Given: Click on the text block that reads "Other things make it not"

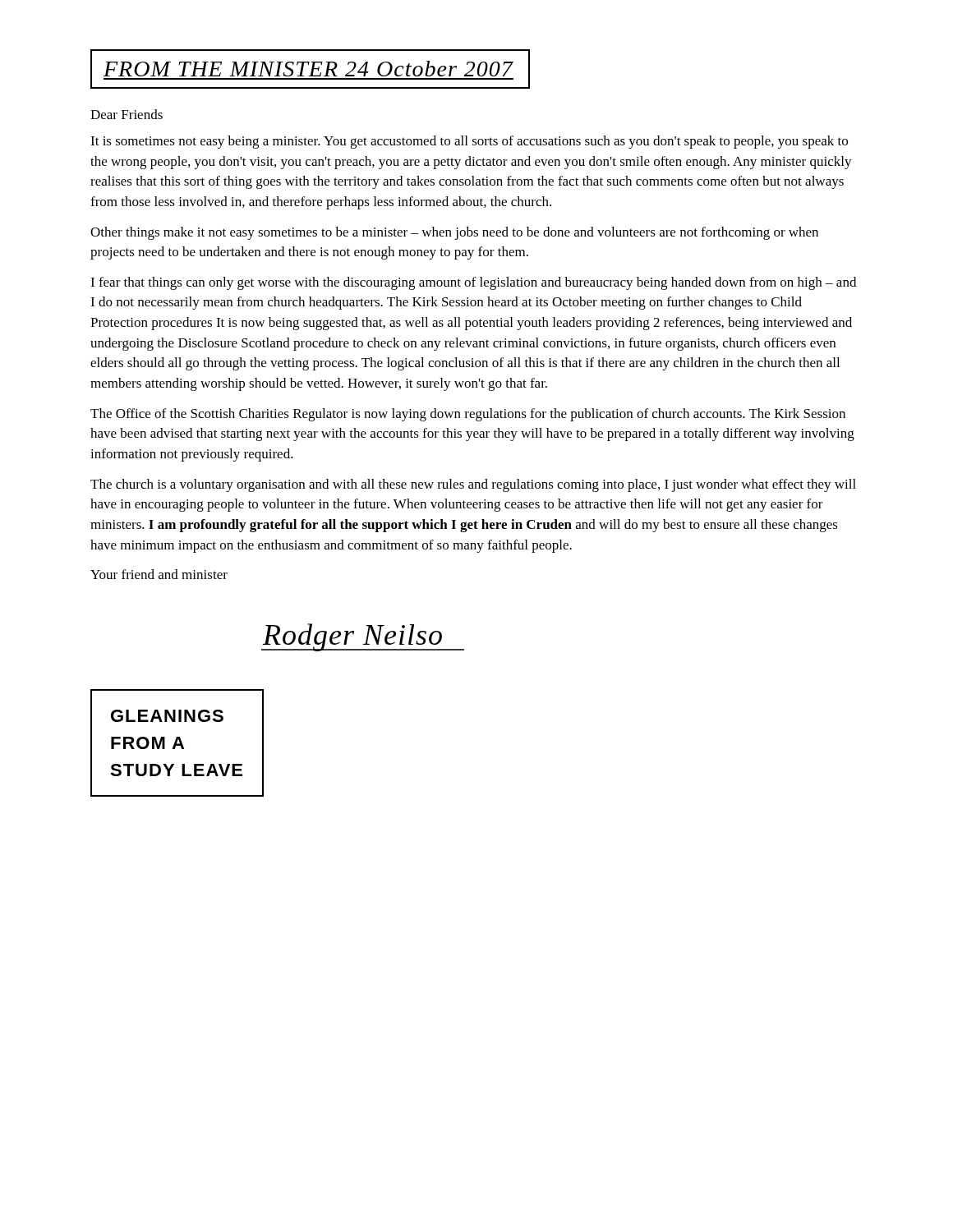Looking at the screenshot, I should [x=455, y=242].
